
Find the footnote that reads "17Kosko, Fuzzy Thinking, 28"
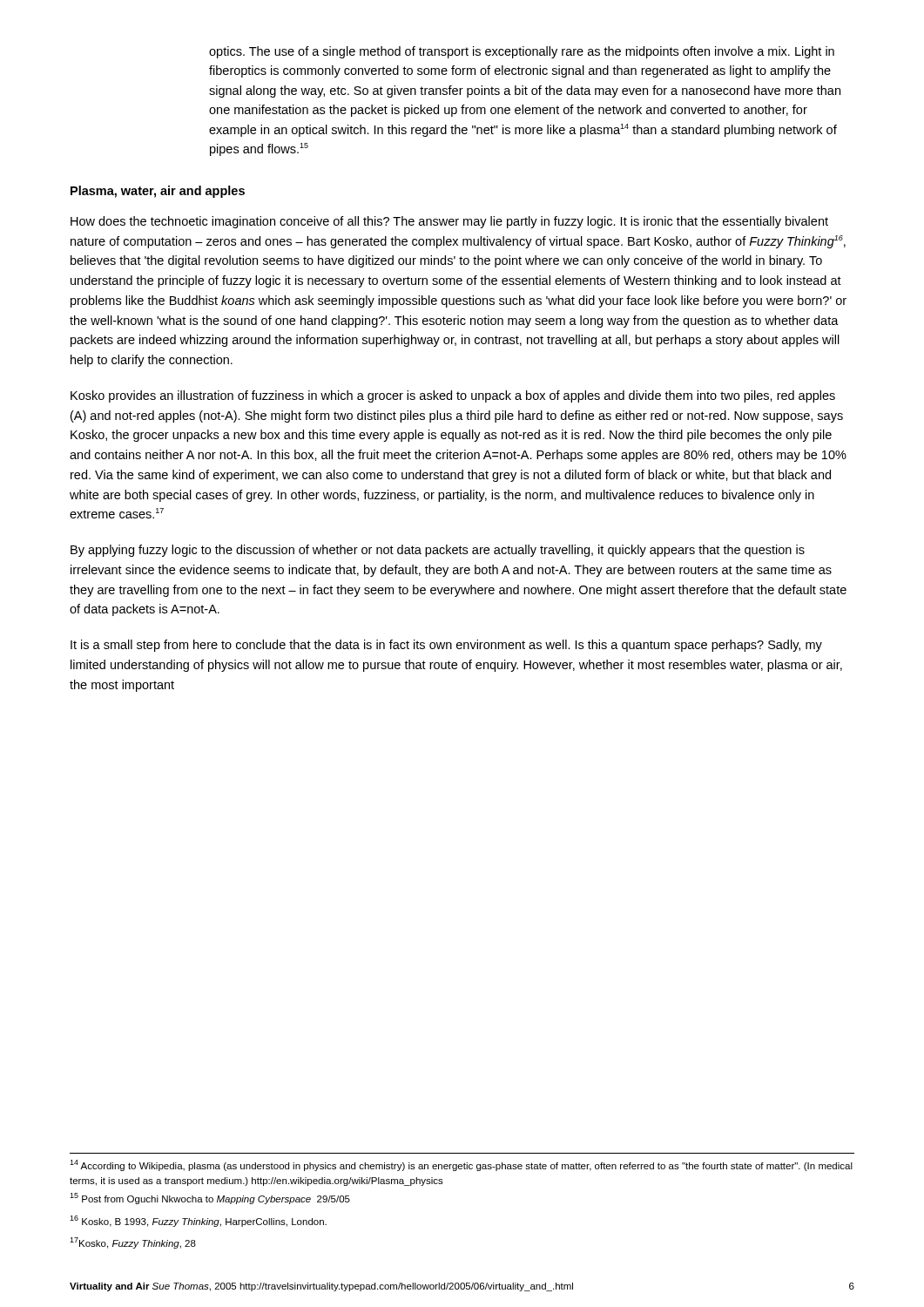tap(133, 1242)
